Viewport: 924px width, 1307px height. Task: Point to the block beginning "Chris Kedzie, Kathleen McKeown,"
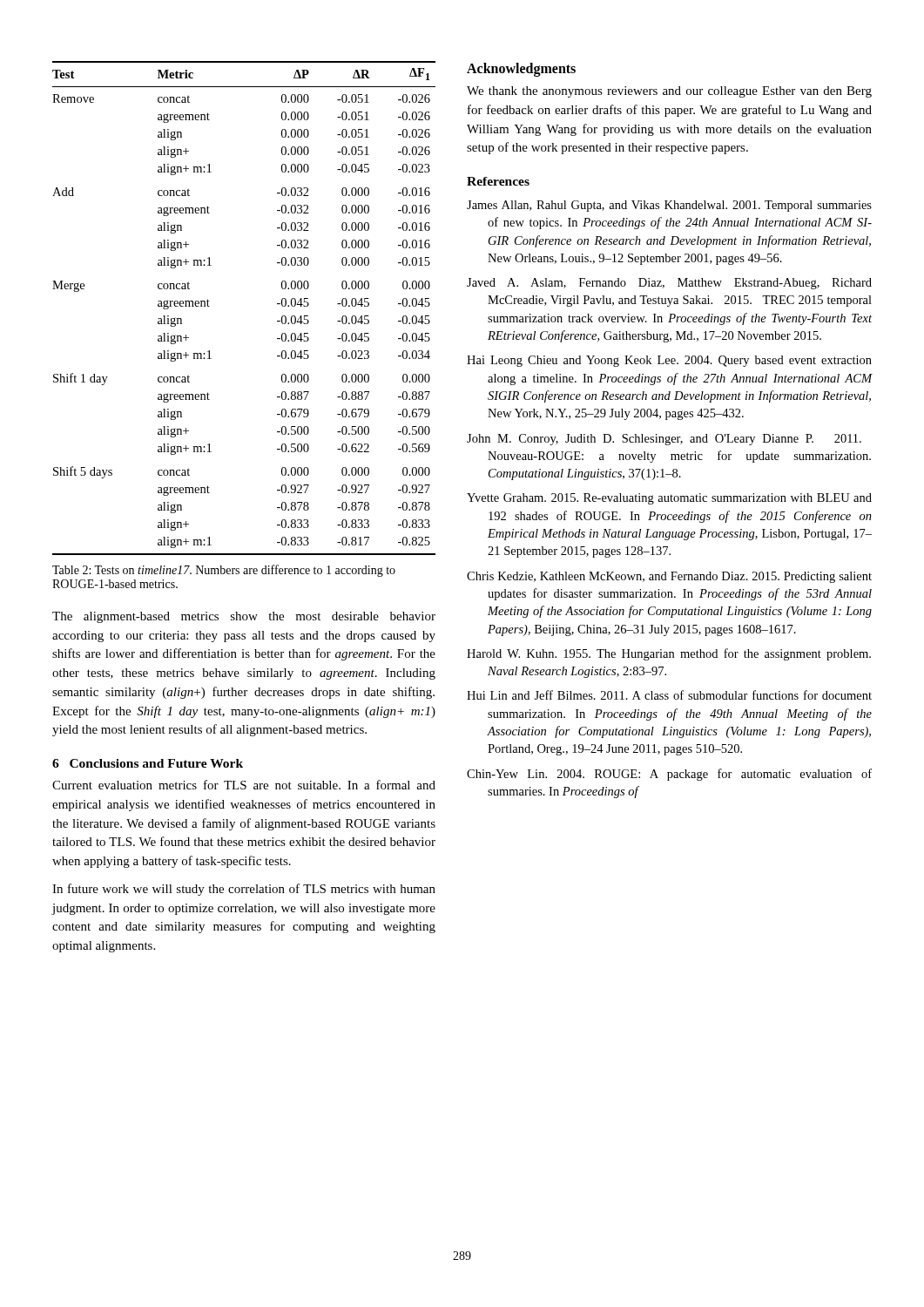point(669,602)
